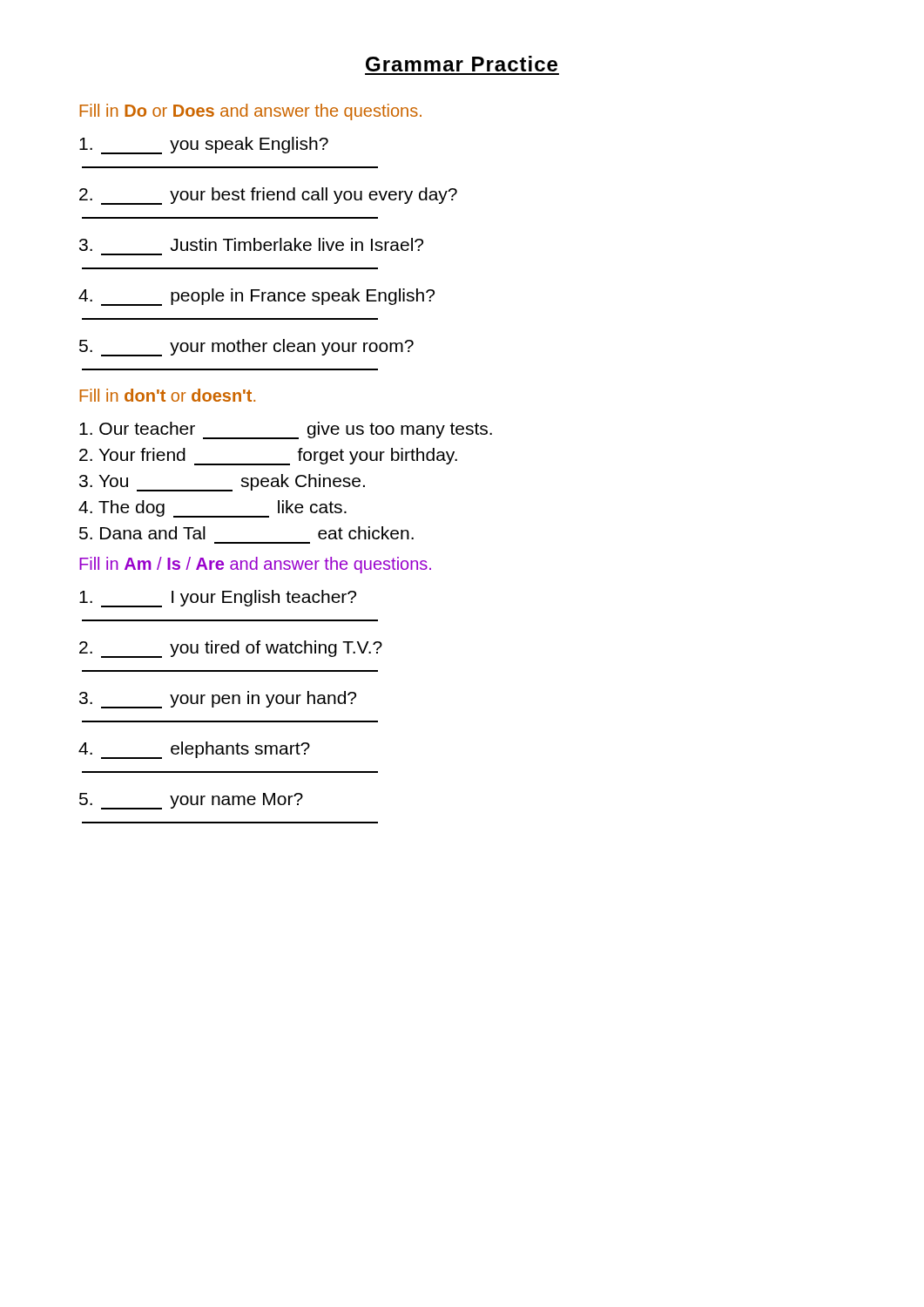Navigate to the text block starting "5. your name Mor?"

click(191, 799)
